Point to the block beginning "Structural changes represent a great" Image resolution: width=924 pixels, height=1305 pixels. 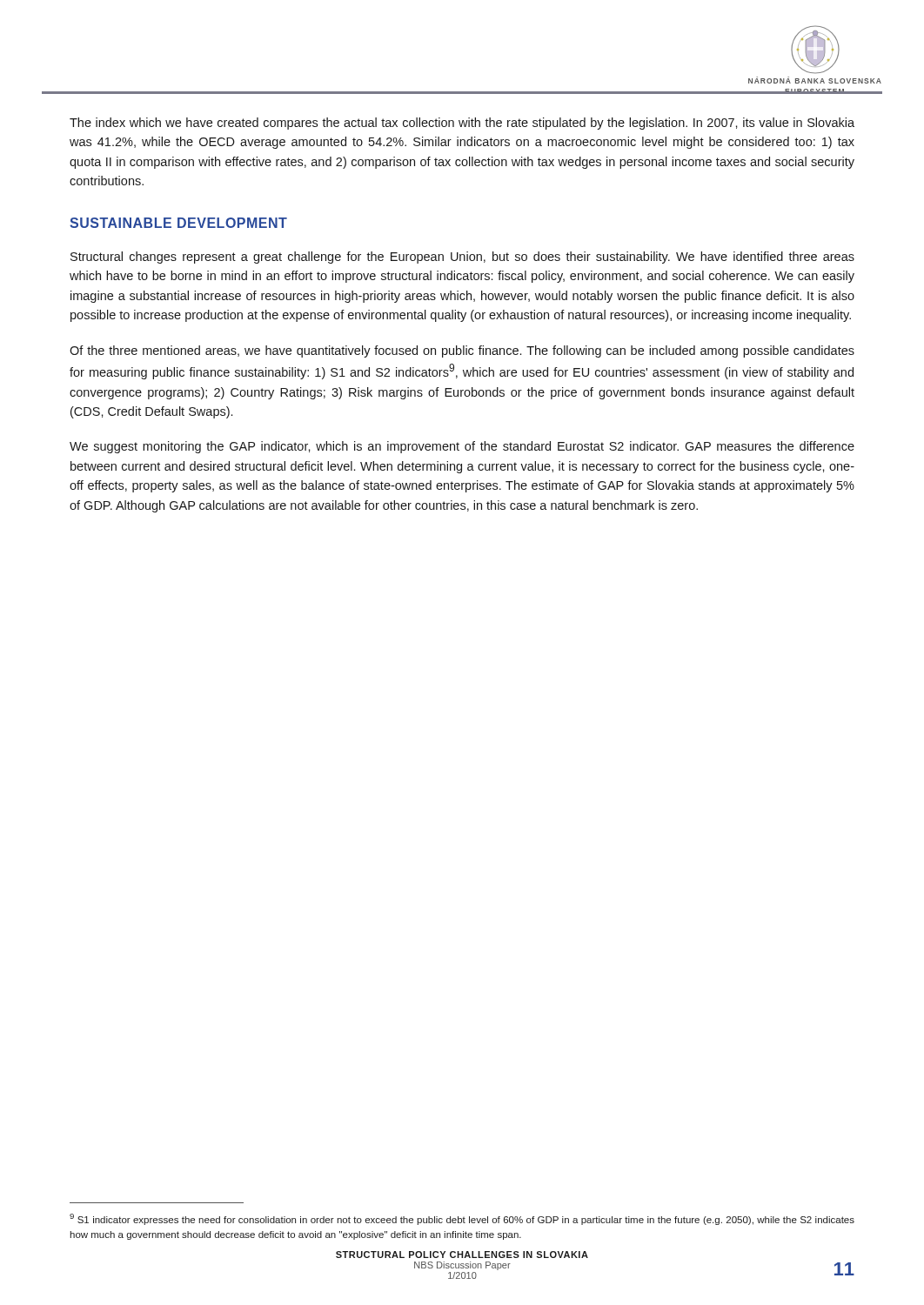(x=462, y=286)
